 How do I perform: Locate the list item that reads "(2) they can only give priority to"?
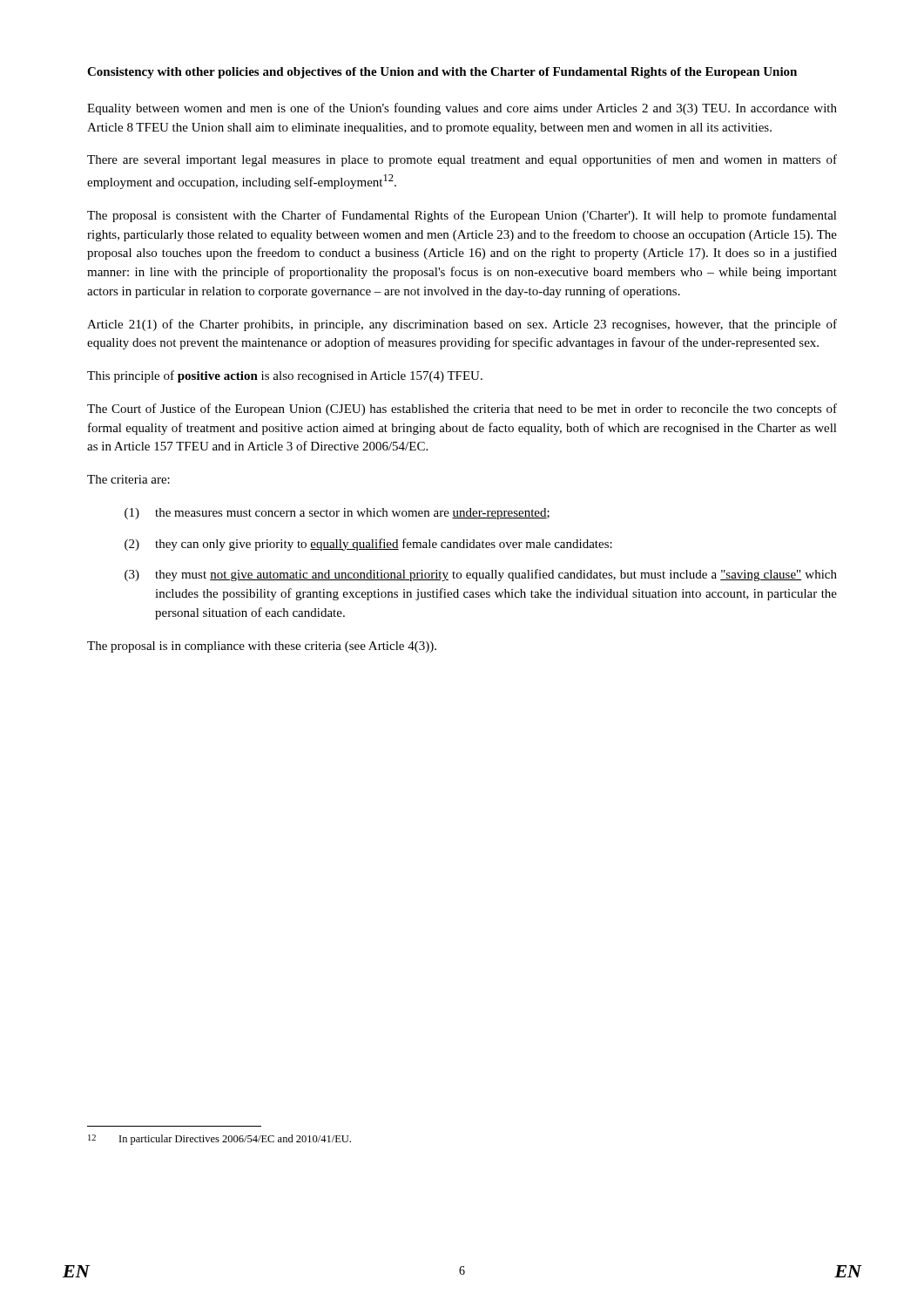[x=462, y=544]
